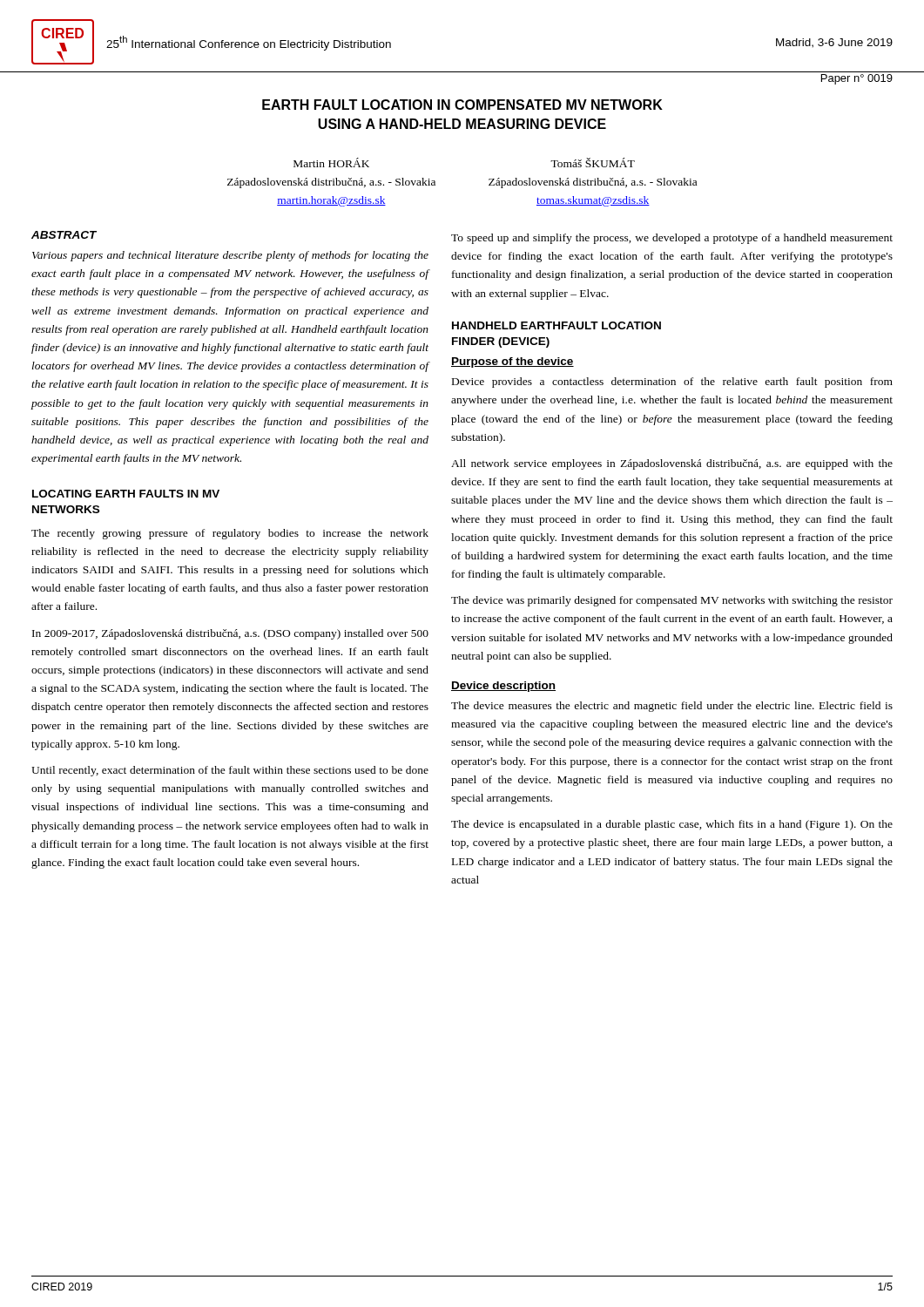Click on the element starting "LOCATING EARTH FAULTS IN MVNETWORKS"

(x=125, y=502)
